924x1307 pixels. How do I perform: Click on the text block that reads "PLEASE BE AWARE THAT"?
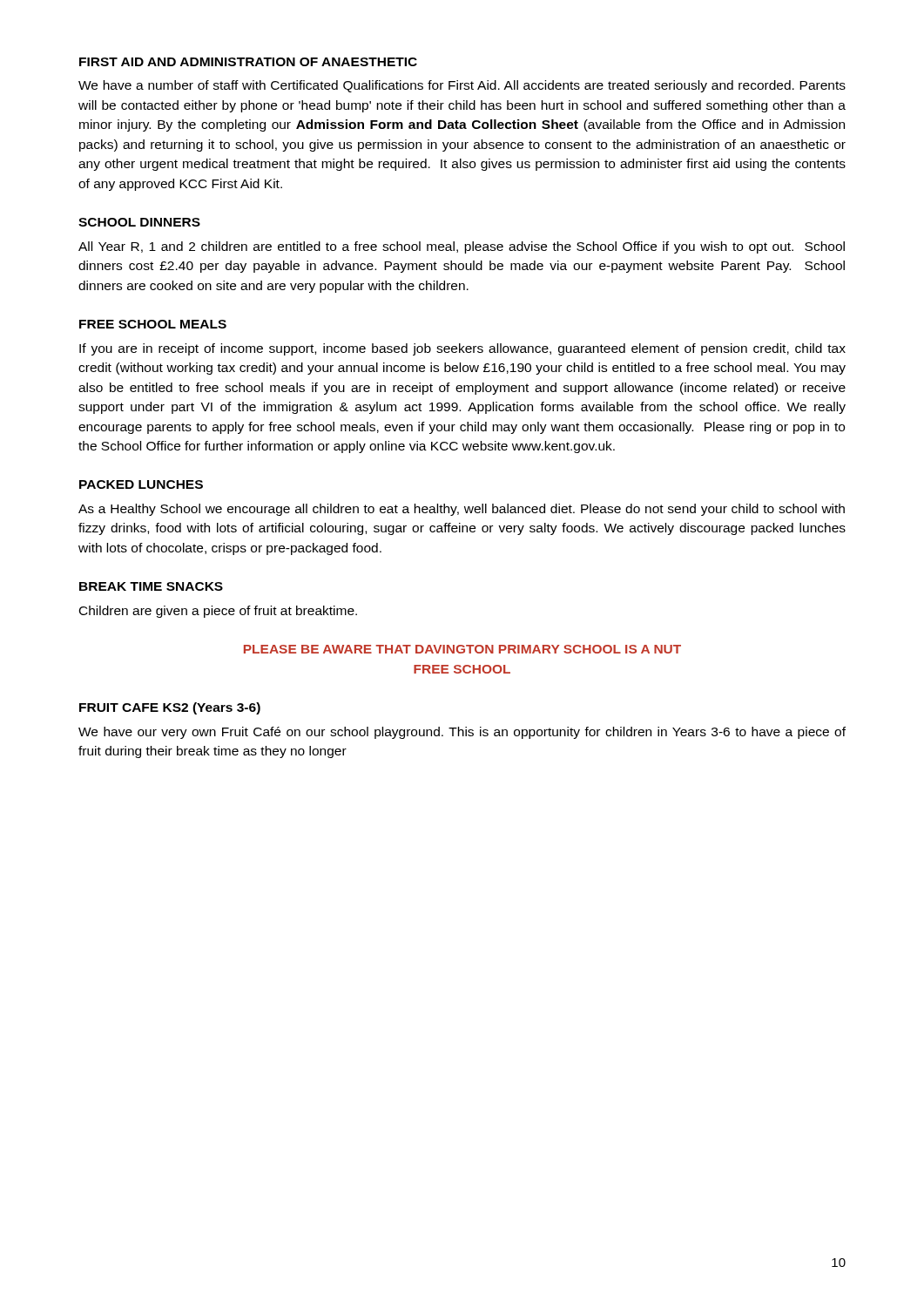tap(462, 659)
